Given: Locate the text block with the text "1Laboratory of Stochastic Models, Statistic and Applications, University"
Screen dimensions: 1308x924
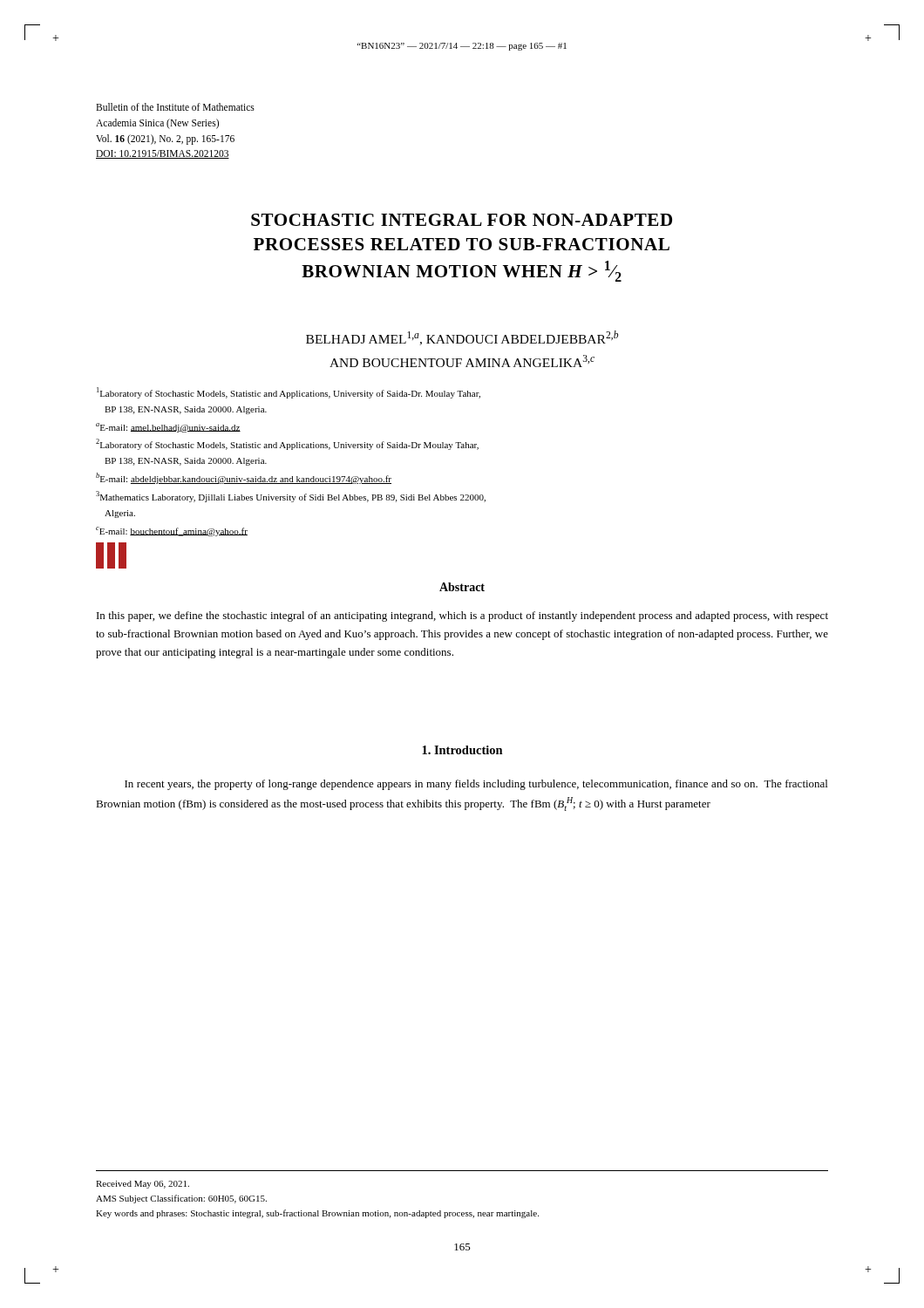Looking at the screenshot, I should tap(289, 393).
